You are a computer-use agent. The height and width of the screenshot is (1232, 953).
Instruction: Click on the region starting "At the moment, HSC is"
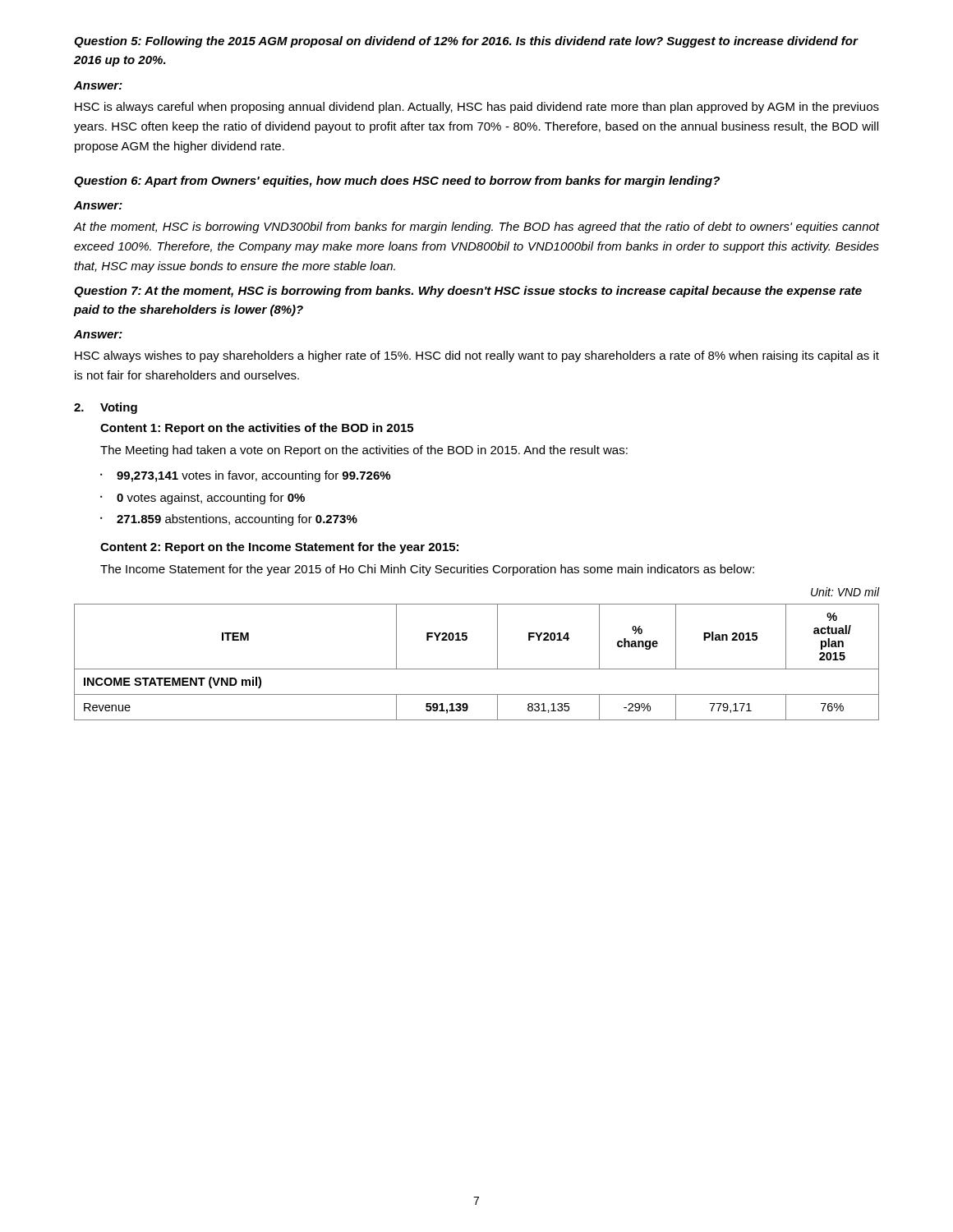point(476,246)
